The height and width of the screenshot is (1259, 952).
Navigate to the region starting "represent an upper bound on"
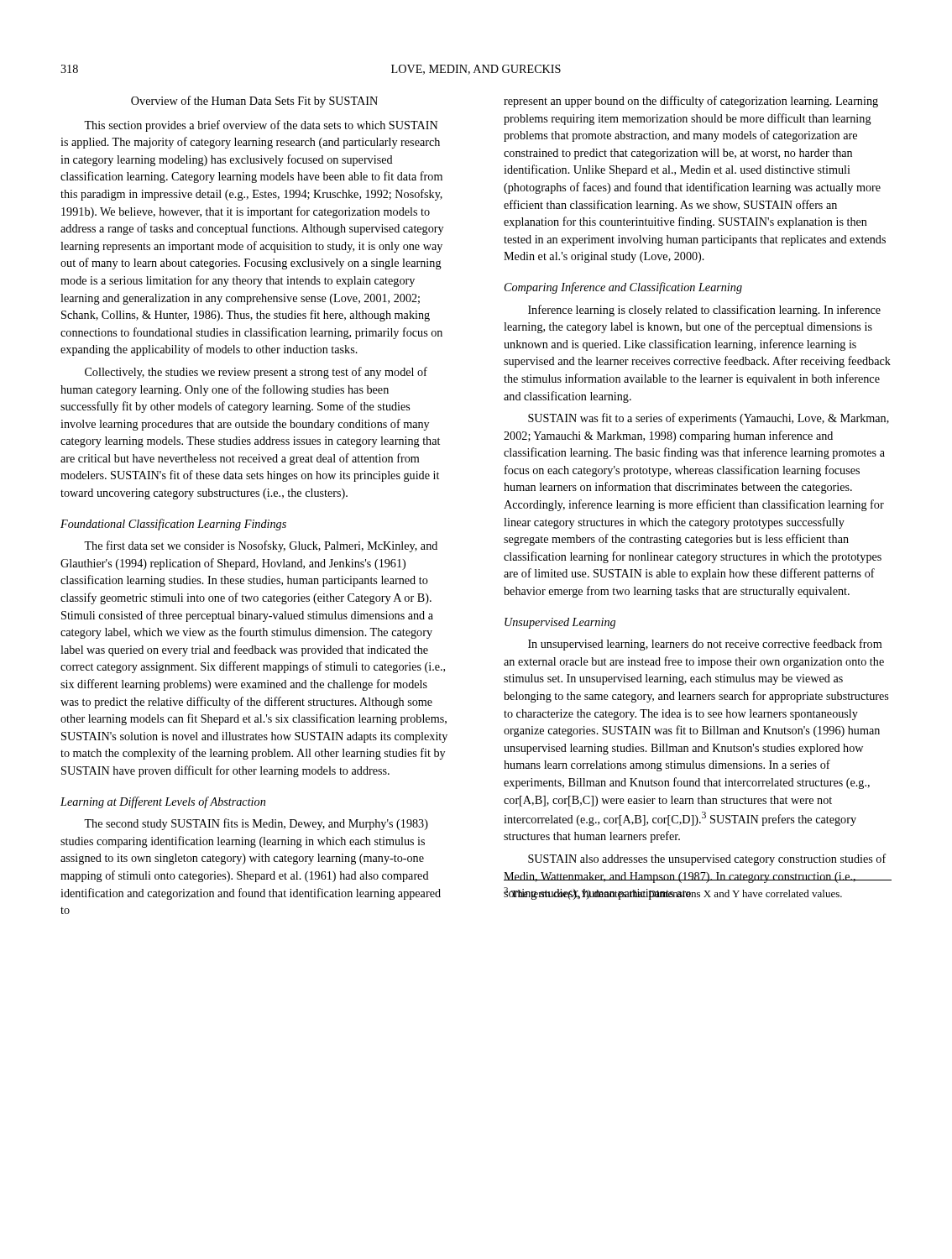pyautogui.click(x=698, y=179)
